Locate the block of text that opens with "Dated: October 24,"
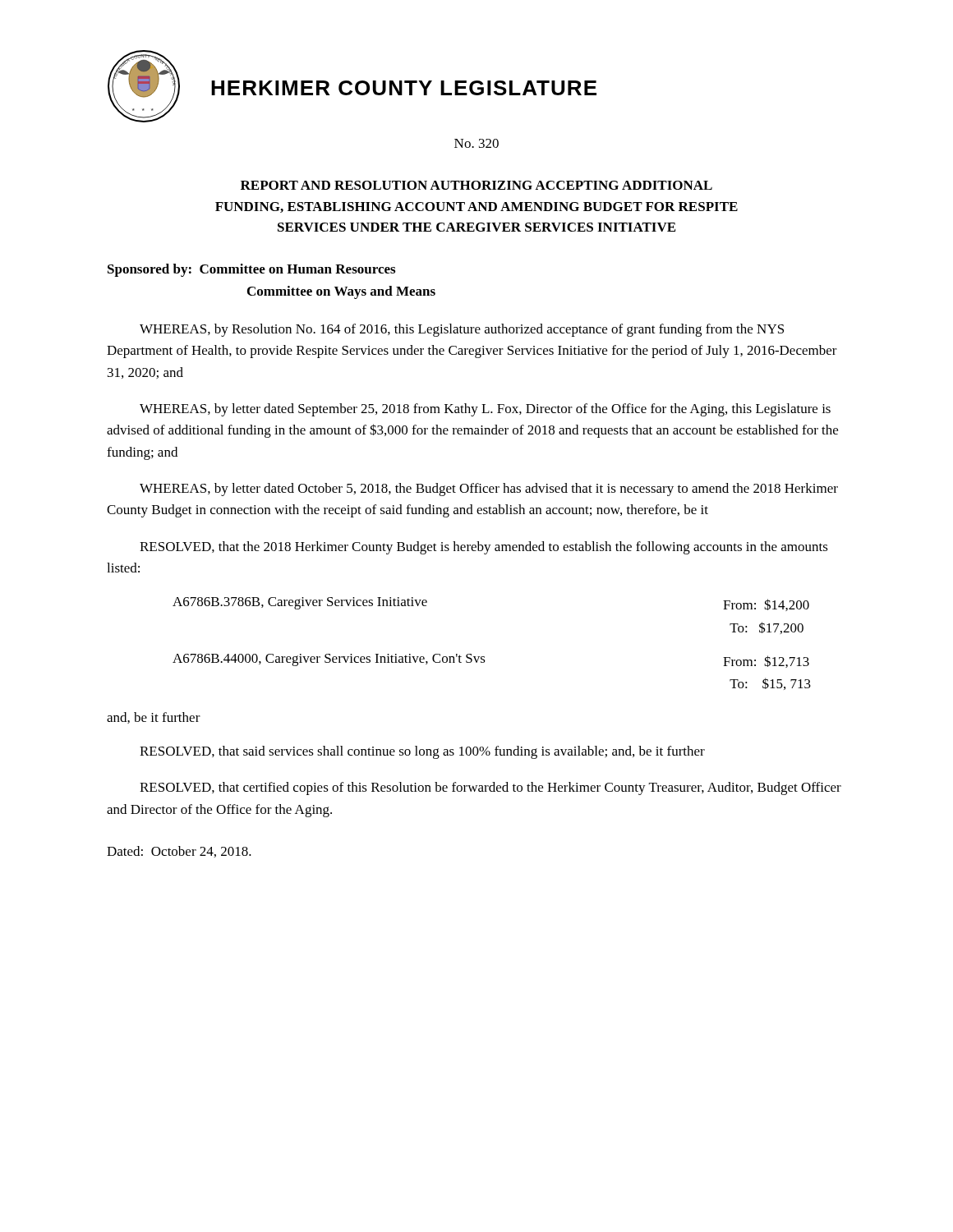 [x=179, y=851]
